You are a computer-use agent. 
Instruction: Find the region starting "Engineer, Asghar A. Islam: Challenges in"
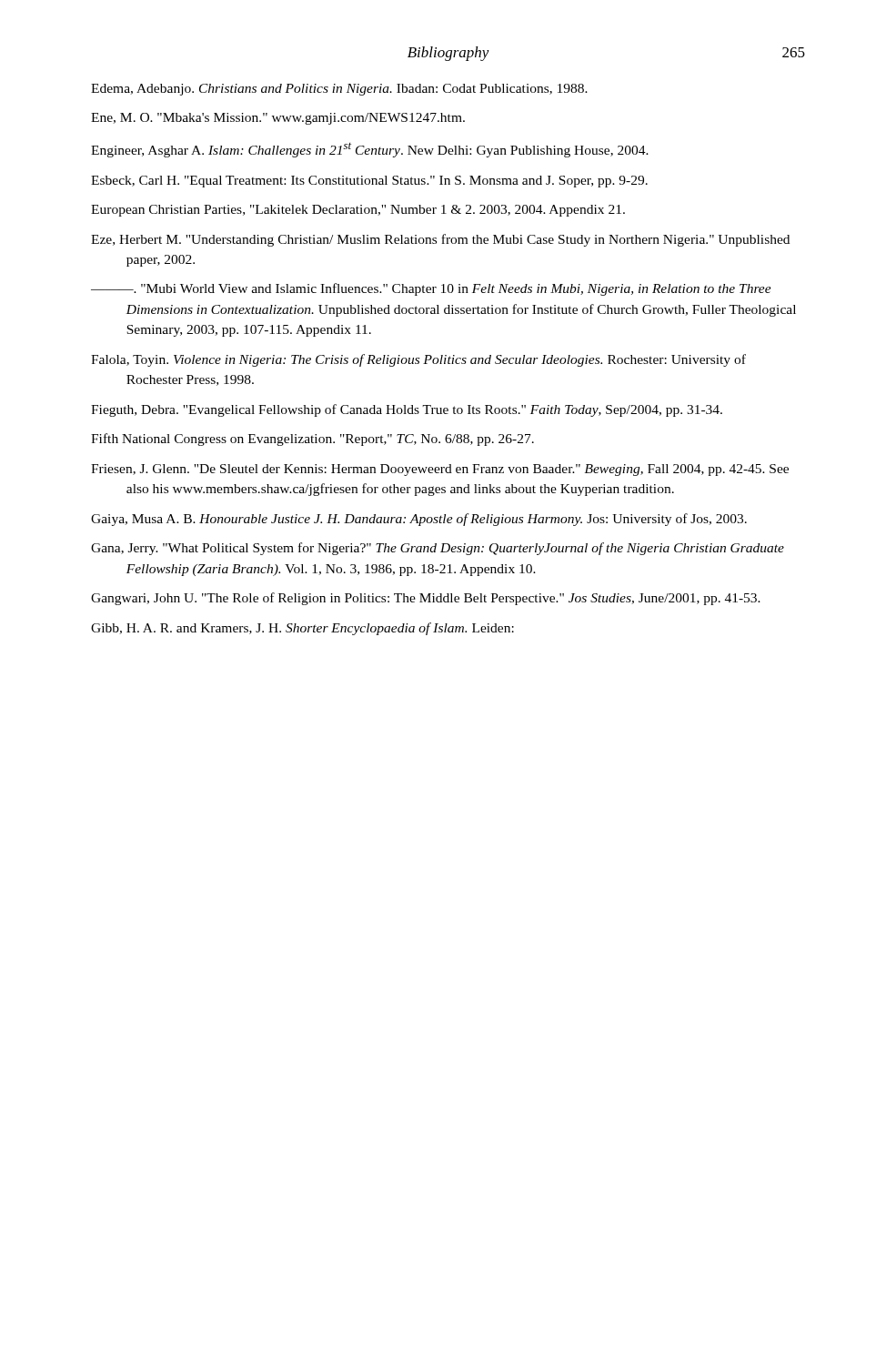(370, 148)
